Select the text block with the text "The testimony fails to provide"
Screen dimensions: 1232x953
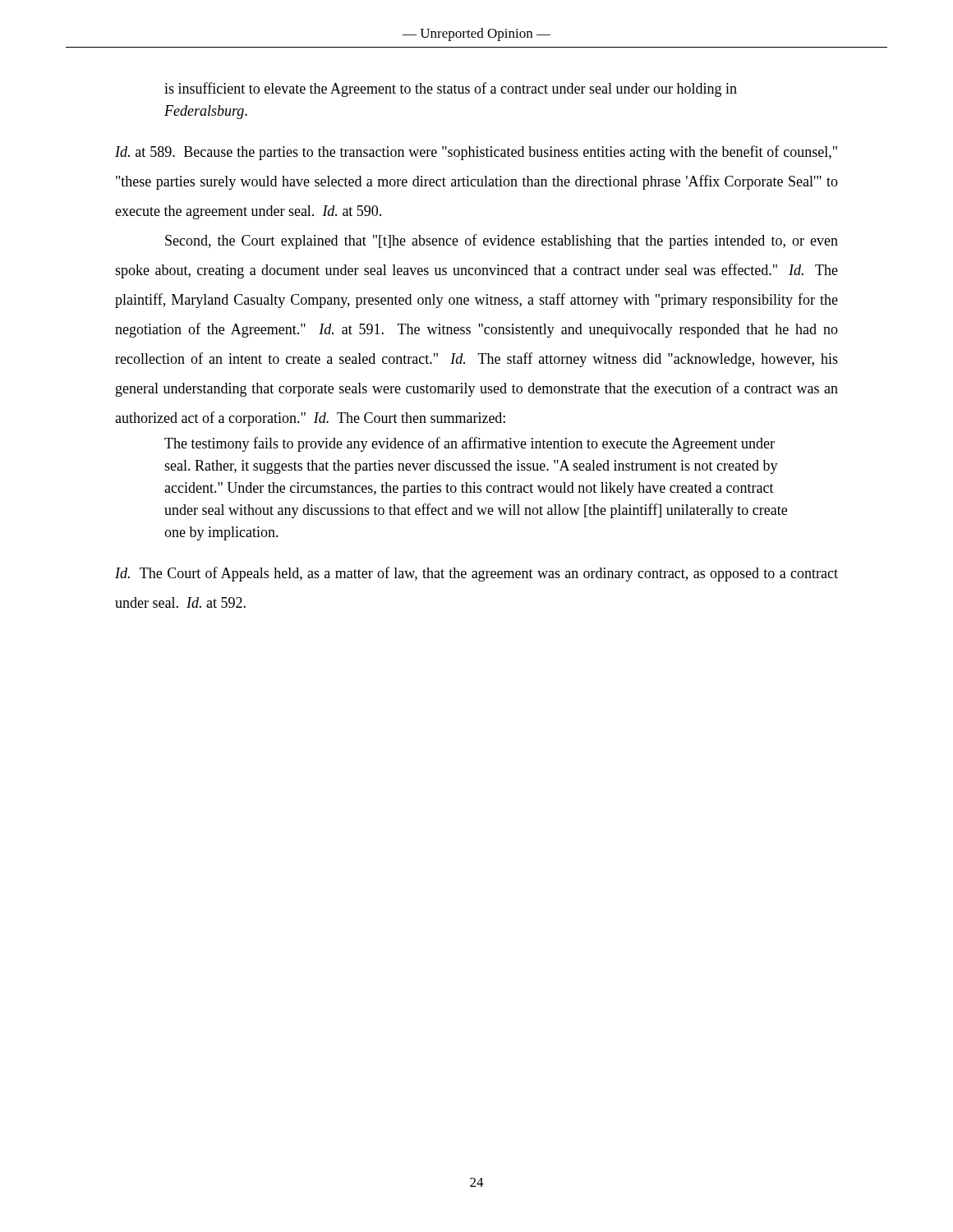[476, 488]
